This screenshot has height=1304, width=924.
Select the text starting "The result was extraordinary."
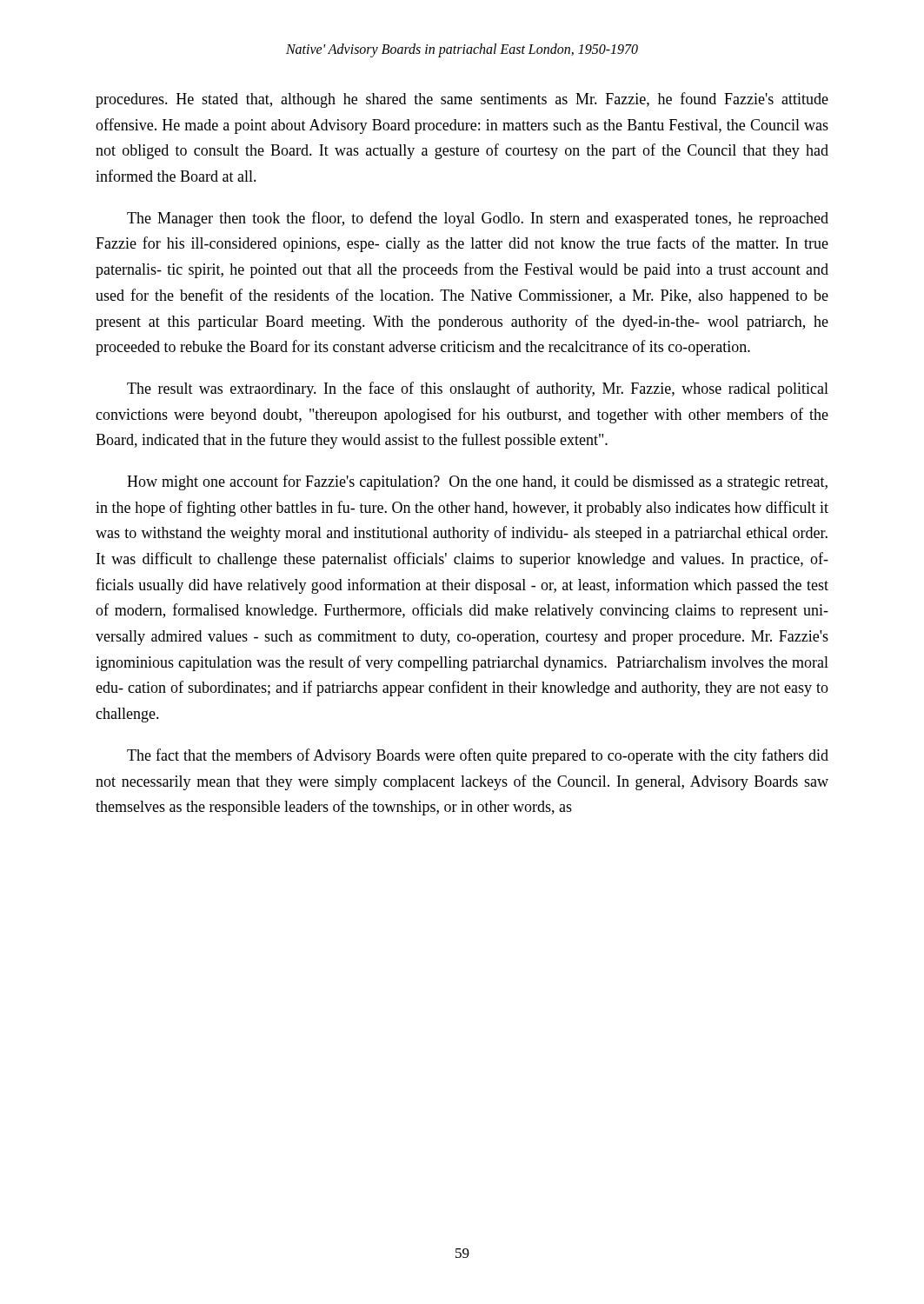pyautogui.click(x=462, y=415)
